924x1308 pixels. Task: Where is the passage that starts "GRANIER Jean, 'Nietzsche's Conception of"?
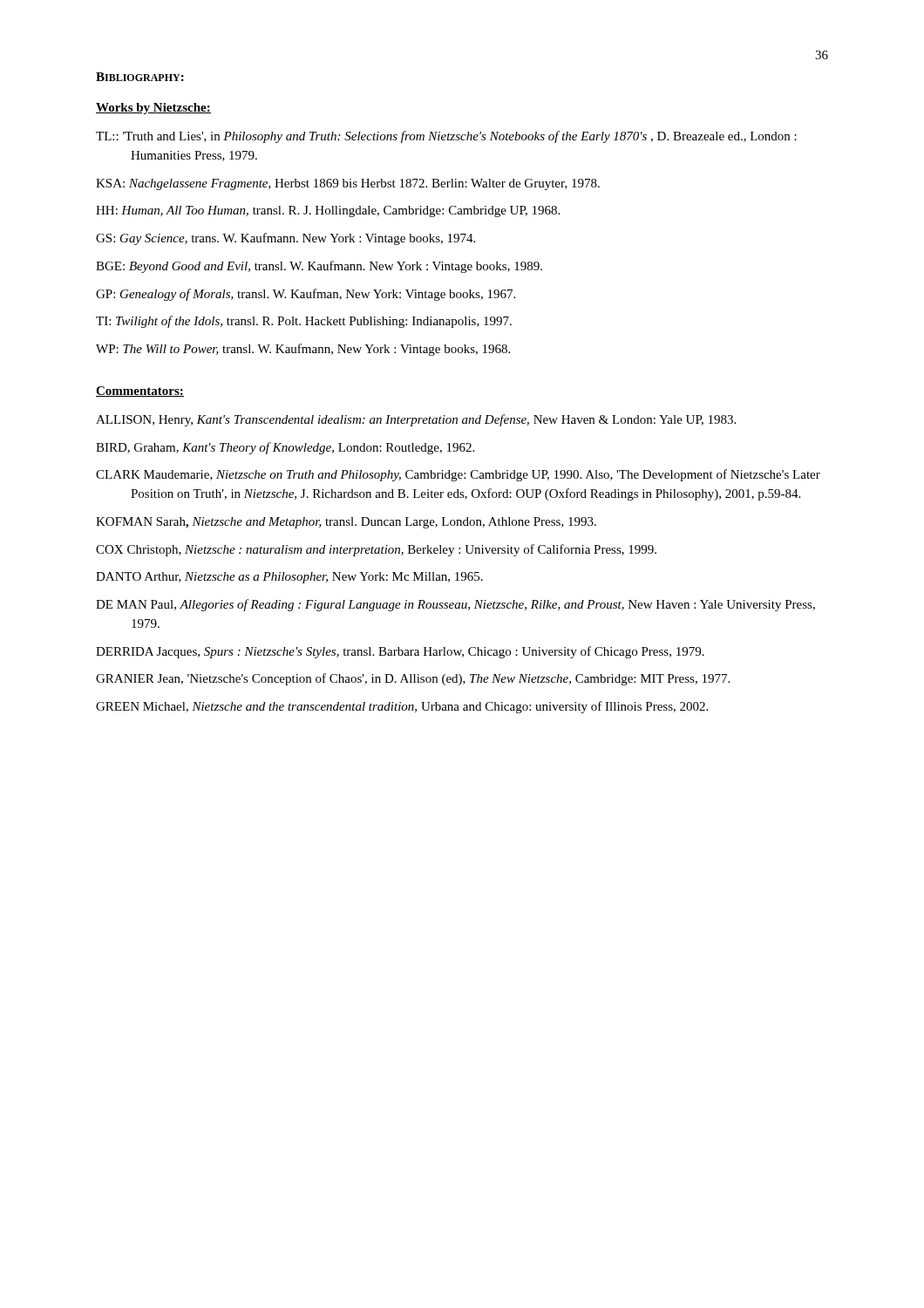coord(413,679)
